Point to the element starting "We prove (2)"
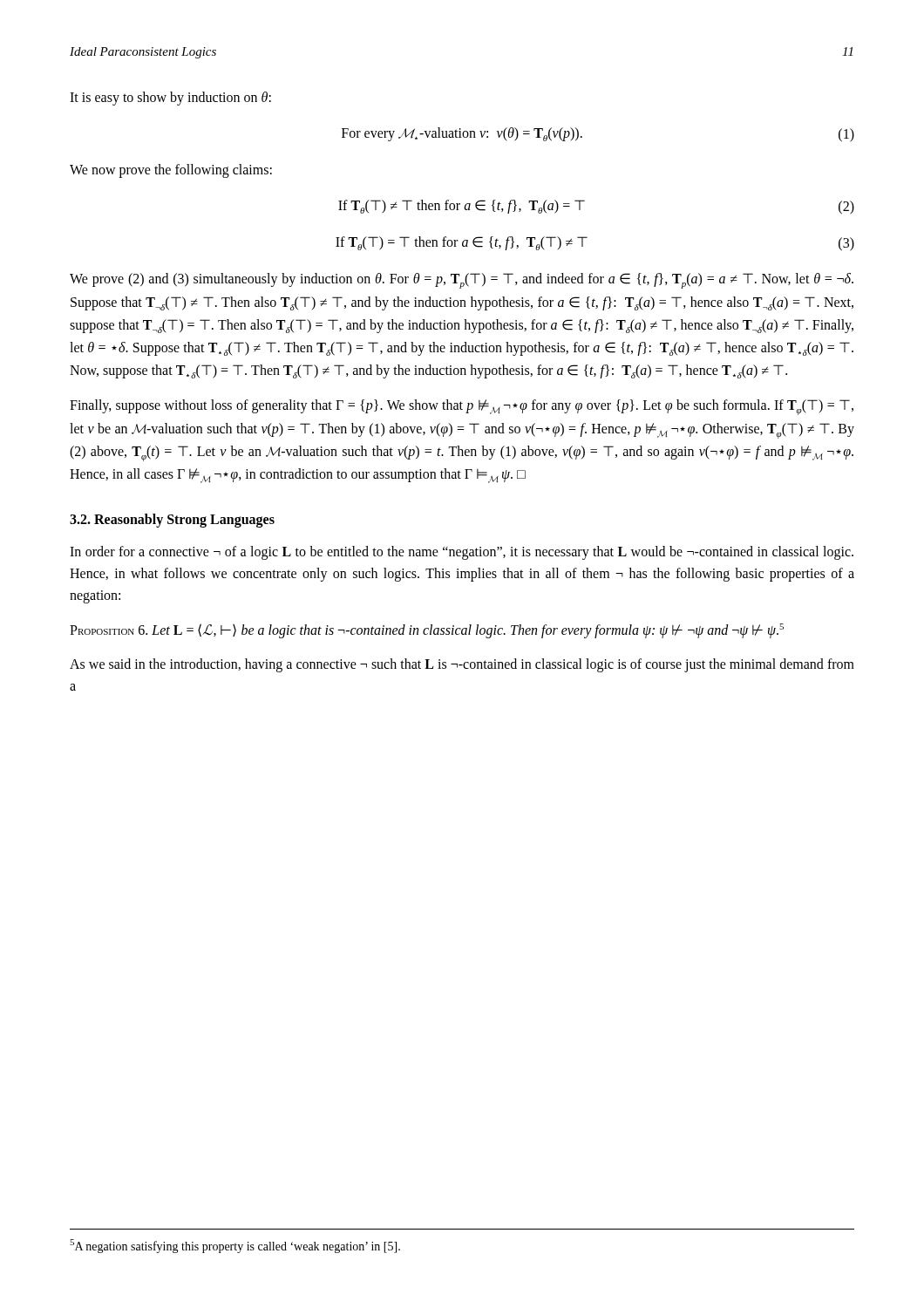Viewport: 924px width, 1308px height. pyautogui.click(x=462, y=326)
